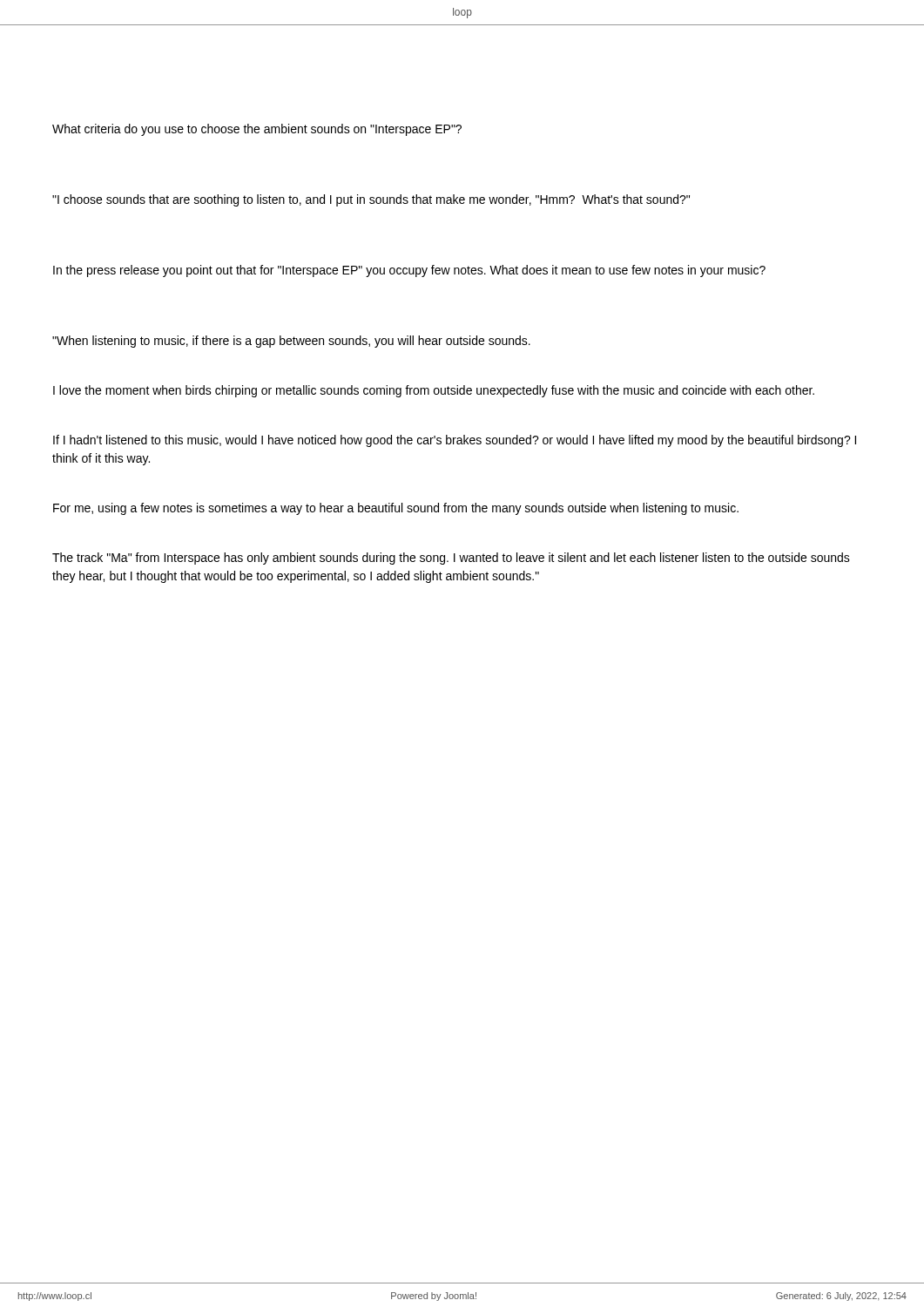Locate the text block starting "If I hadn't listened"
The image size is (924, 1307).
coord(455,449)
